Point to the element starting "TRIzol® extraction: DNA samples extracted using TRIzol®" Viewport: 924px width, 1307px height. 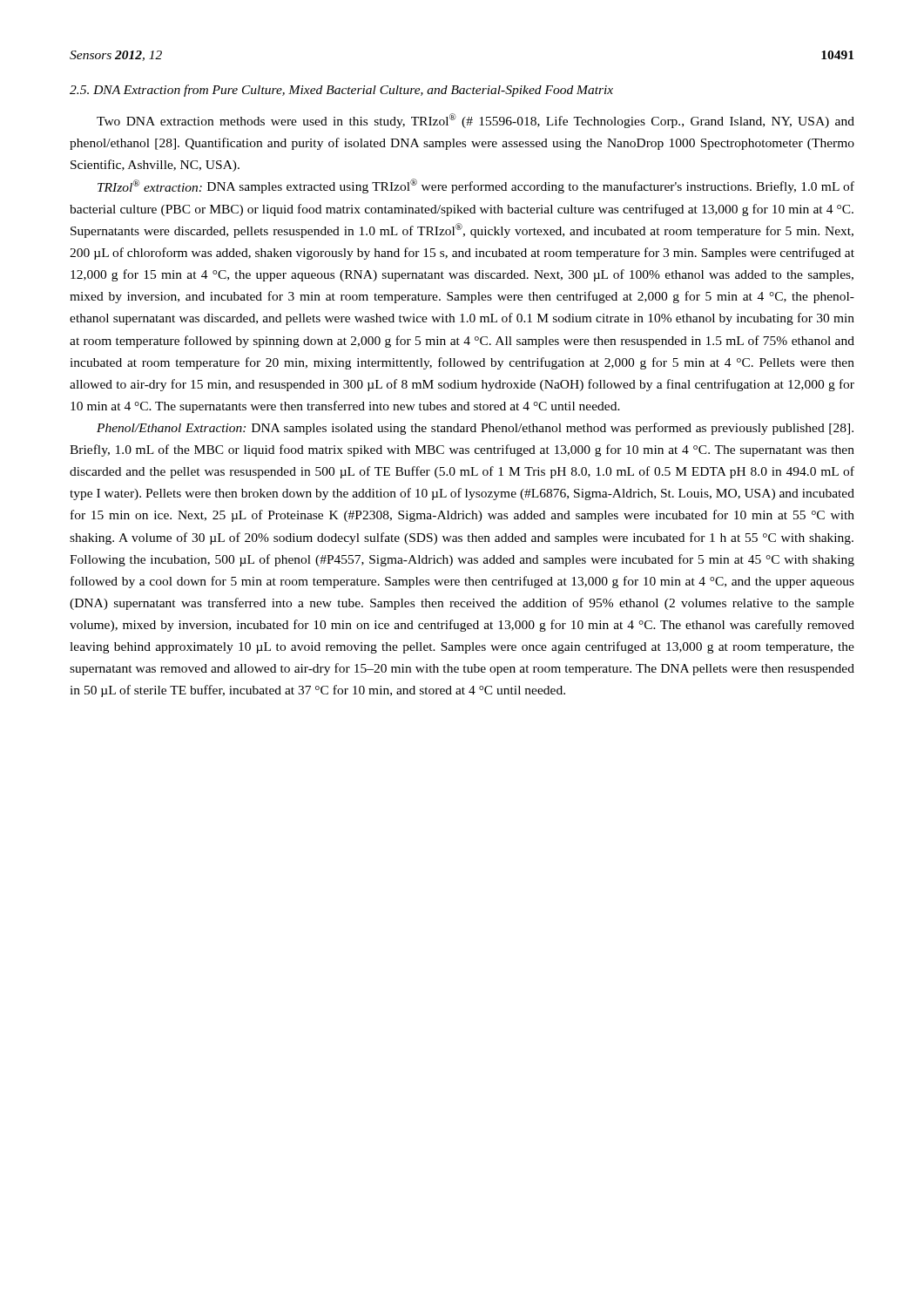tap(462, 295)
